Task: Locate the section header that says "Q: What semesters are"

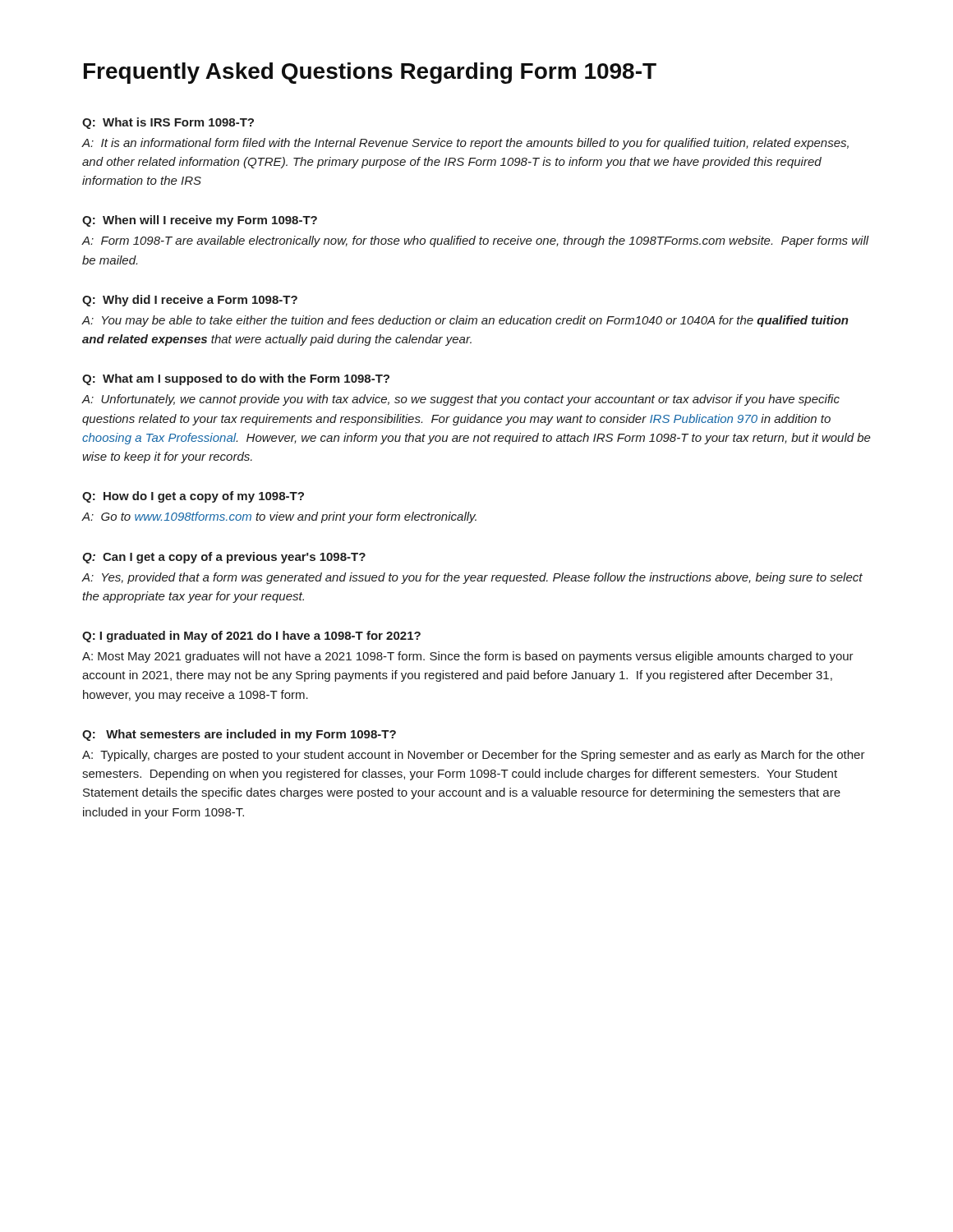Action: click(239, 734)
